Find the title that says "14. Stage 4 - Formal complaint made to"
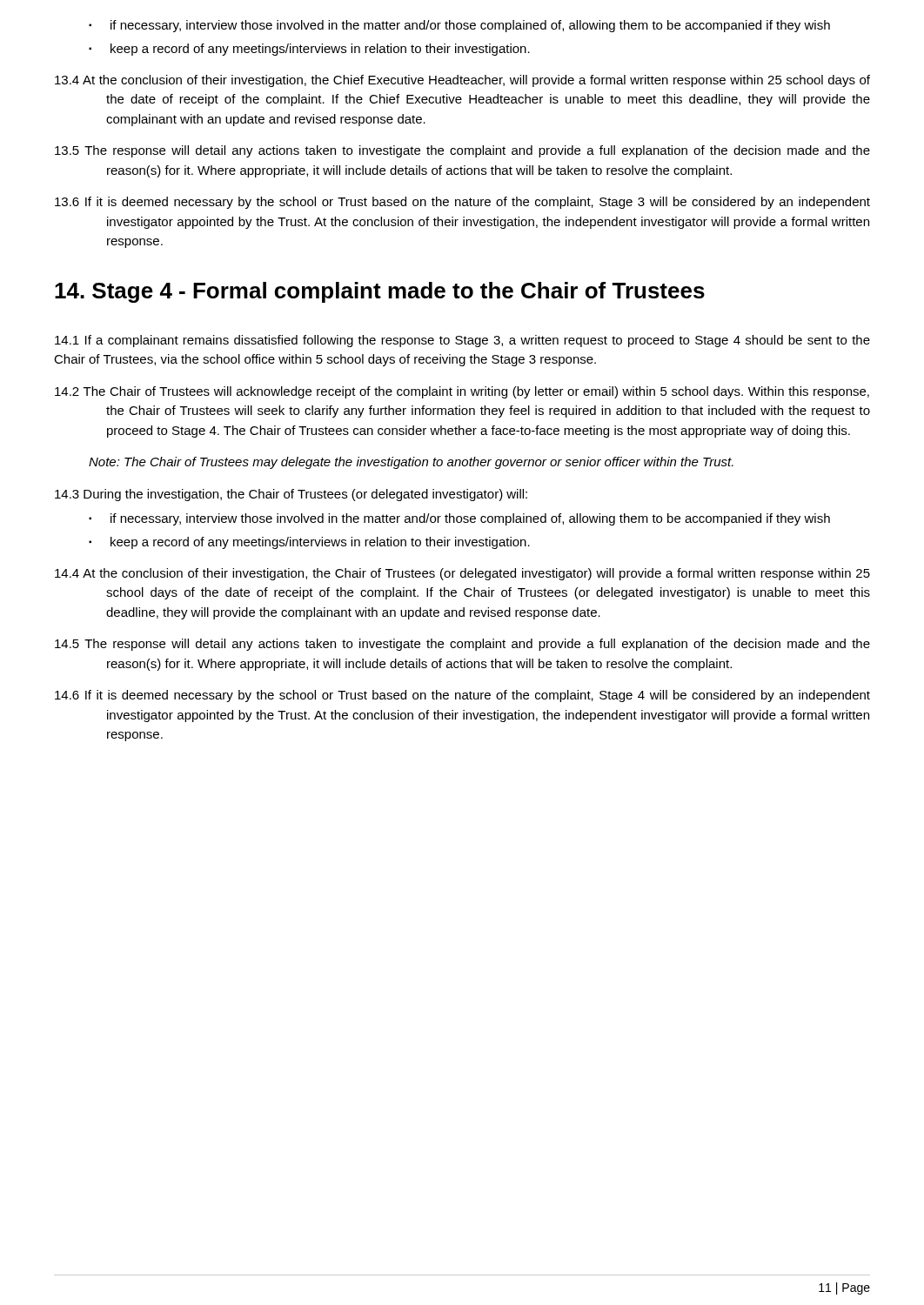This screenshot has width=924, height=1305. [380, 290]
